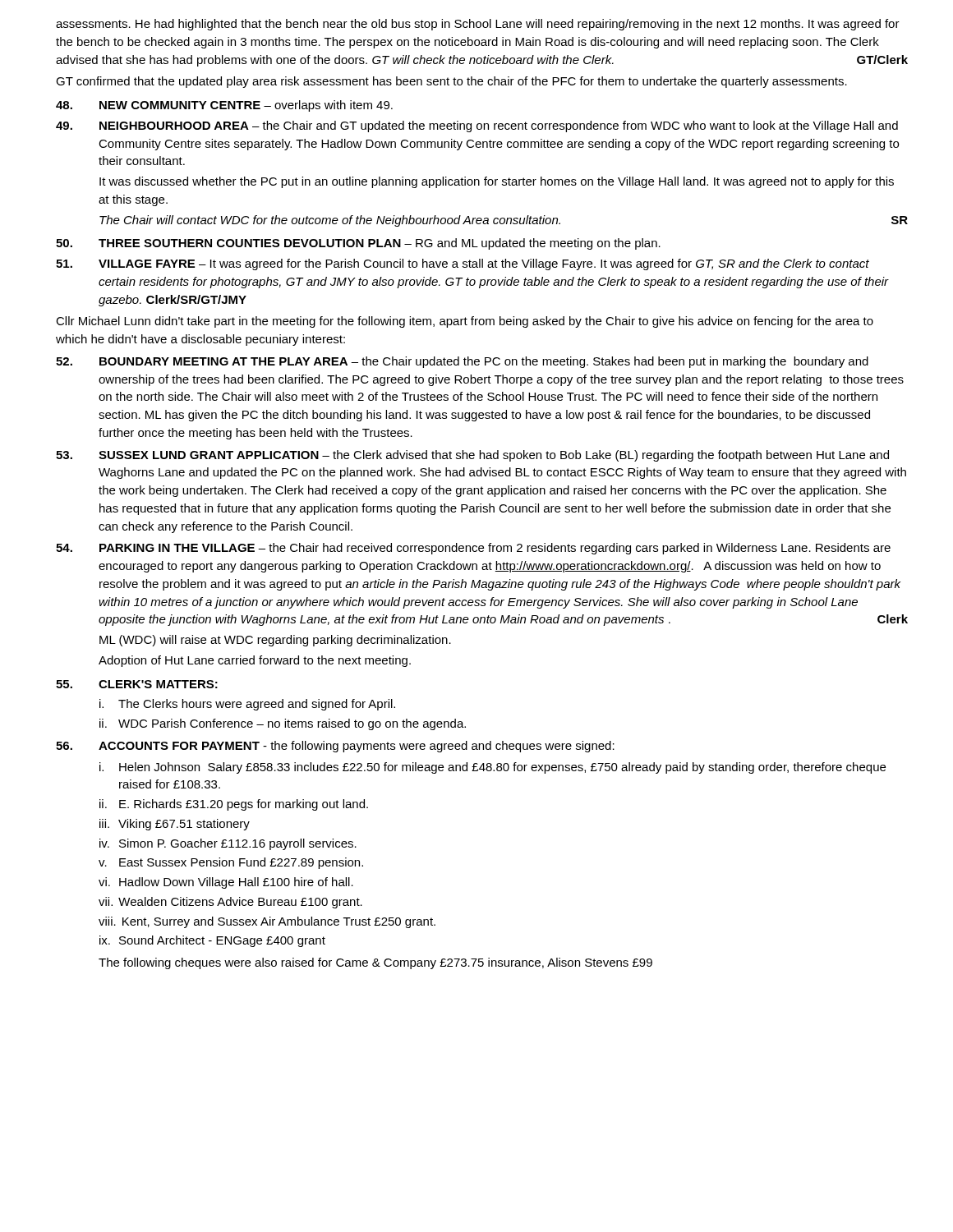This screenshot has width=953, height=1232.
Task: Select the block starting "55. CLERK'S MATTERS: i.The Clerks"
Action: (x=137, y=684)
